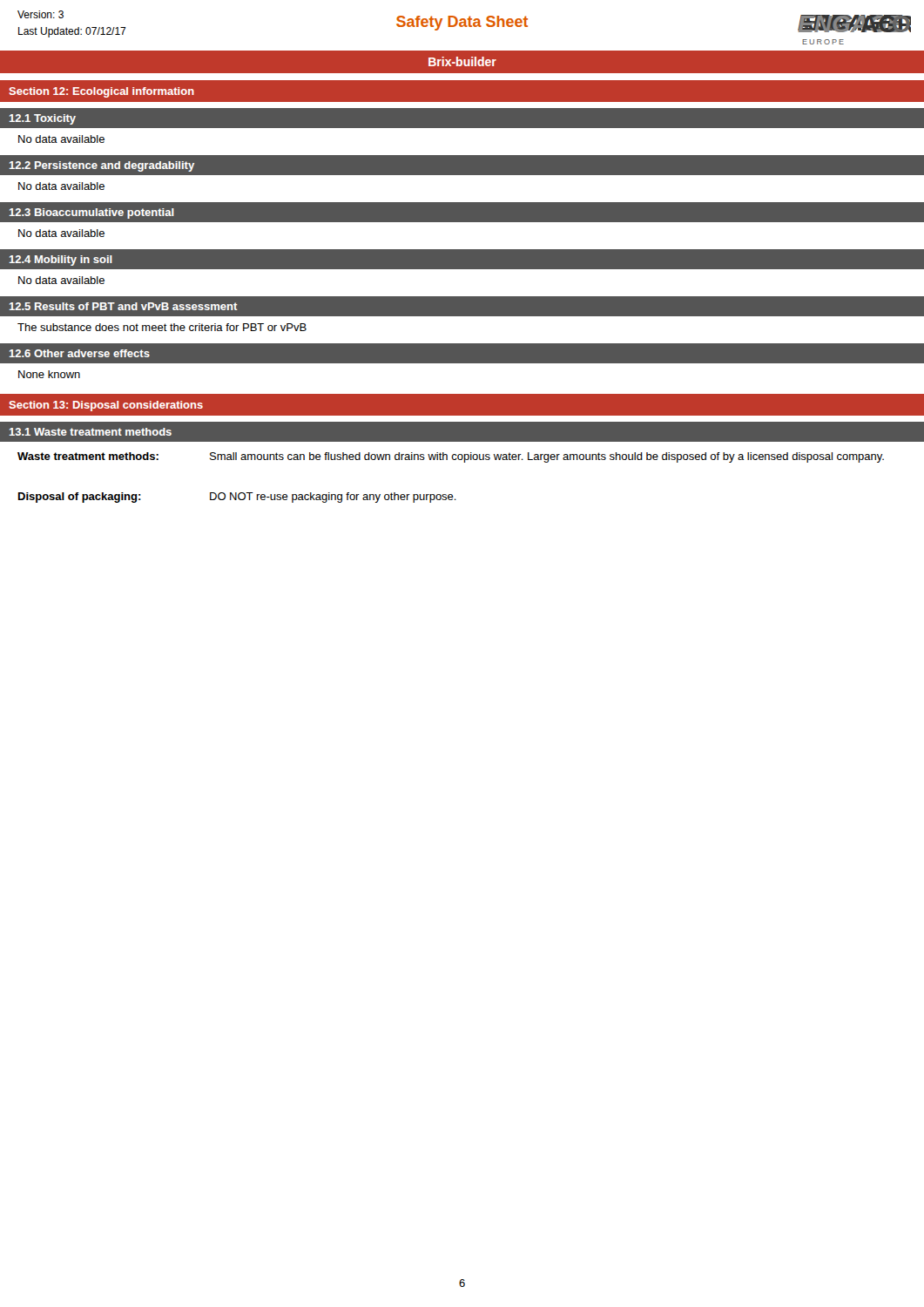This screenshot has width=924, height=1307.
Task: Find the section header containing "Section 12: Ecological information"
Action: click(102, 91)
